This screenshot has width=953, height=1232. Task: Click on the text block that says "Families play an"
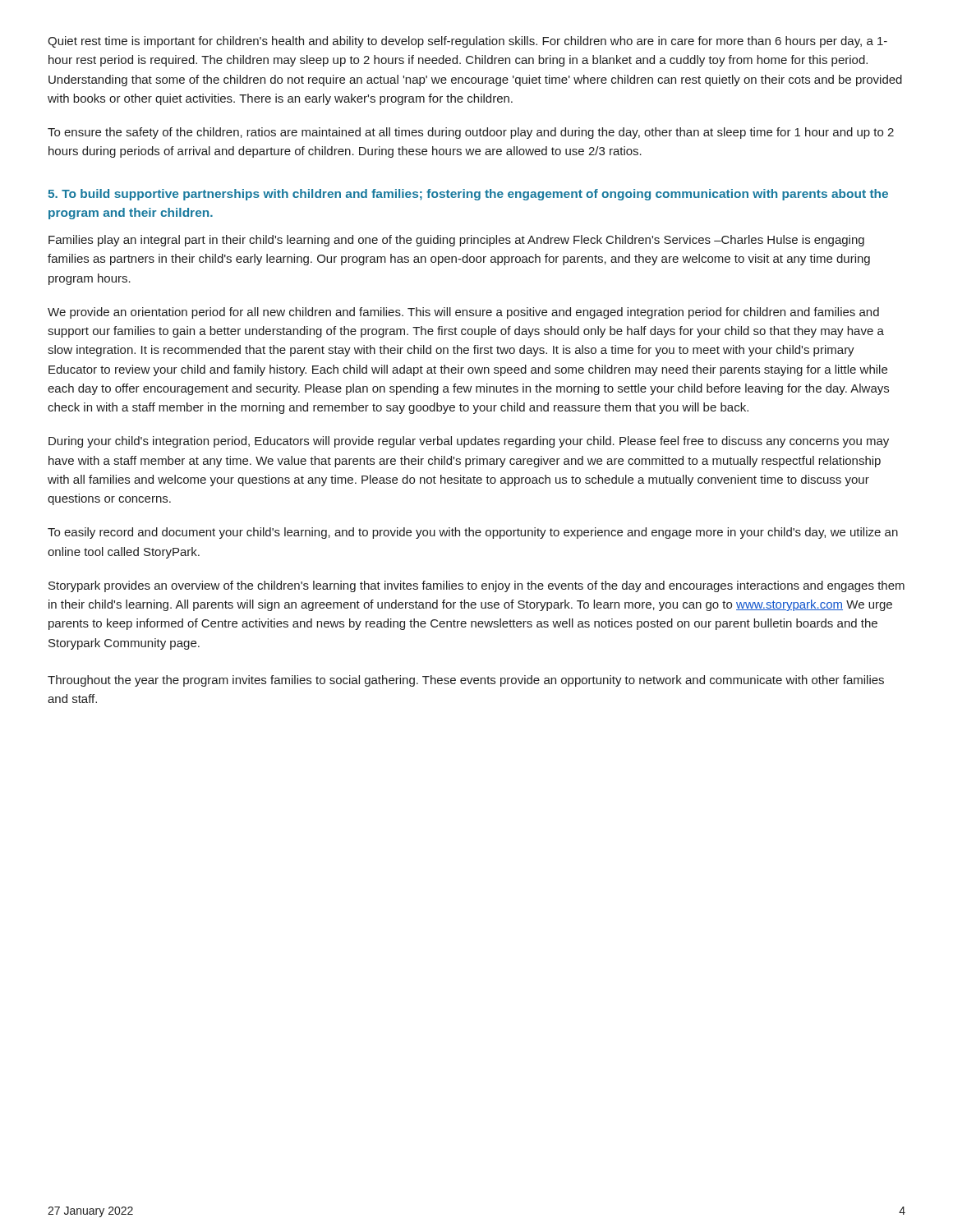(476, 259)
